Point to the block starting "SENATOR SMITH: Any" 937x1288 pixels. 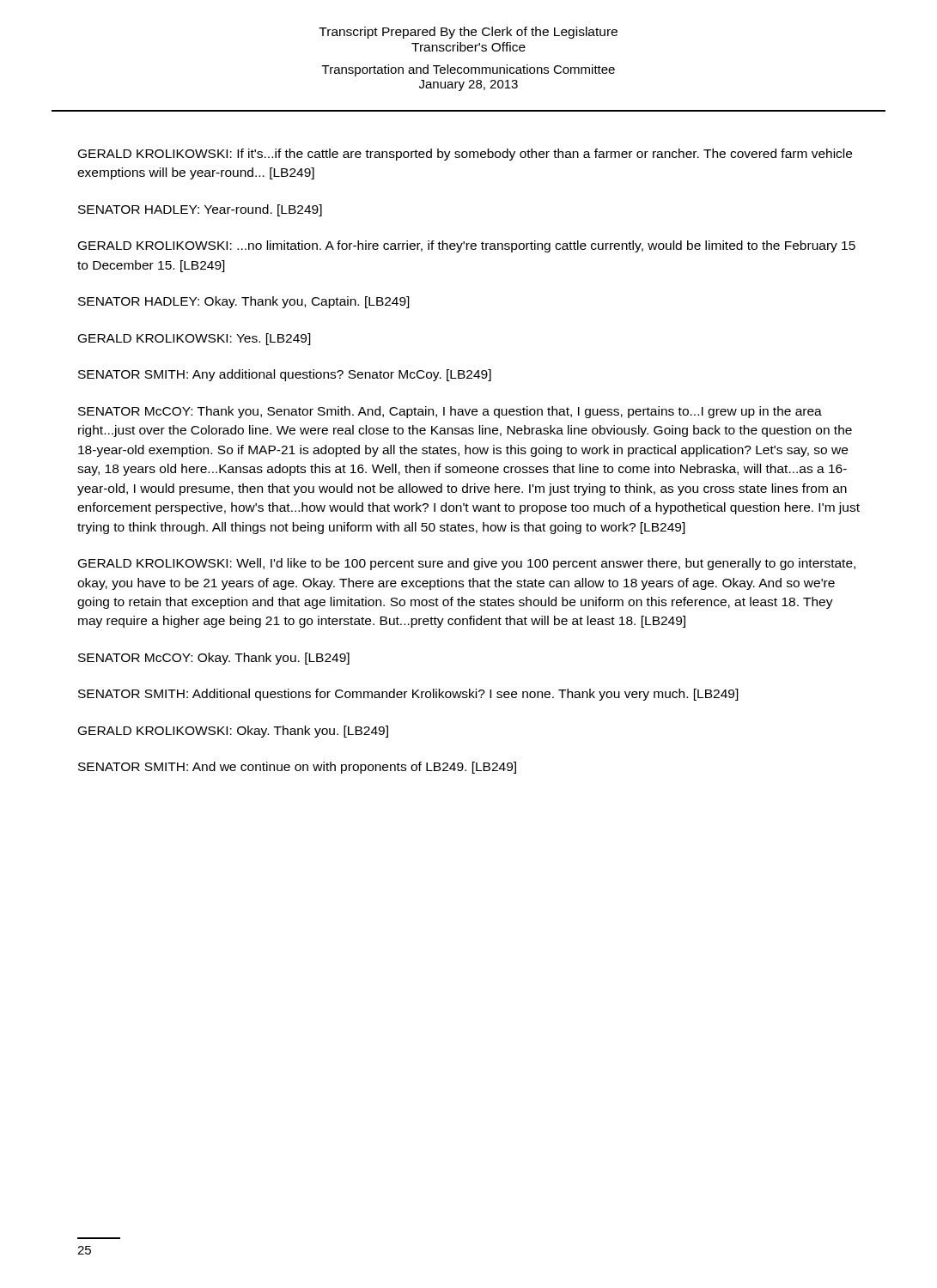[x=284, y=374]
